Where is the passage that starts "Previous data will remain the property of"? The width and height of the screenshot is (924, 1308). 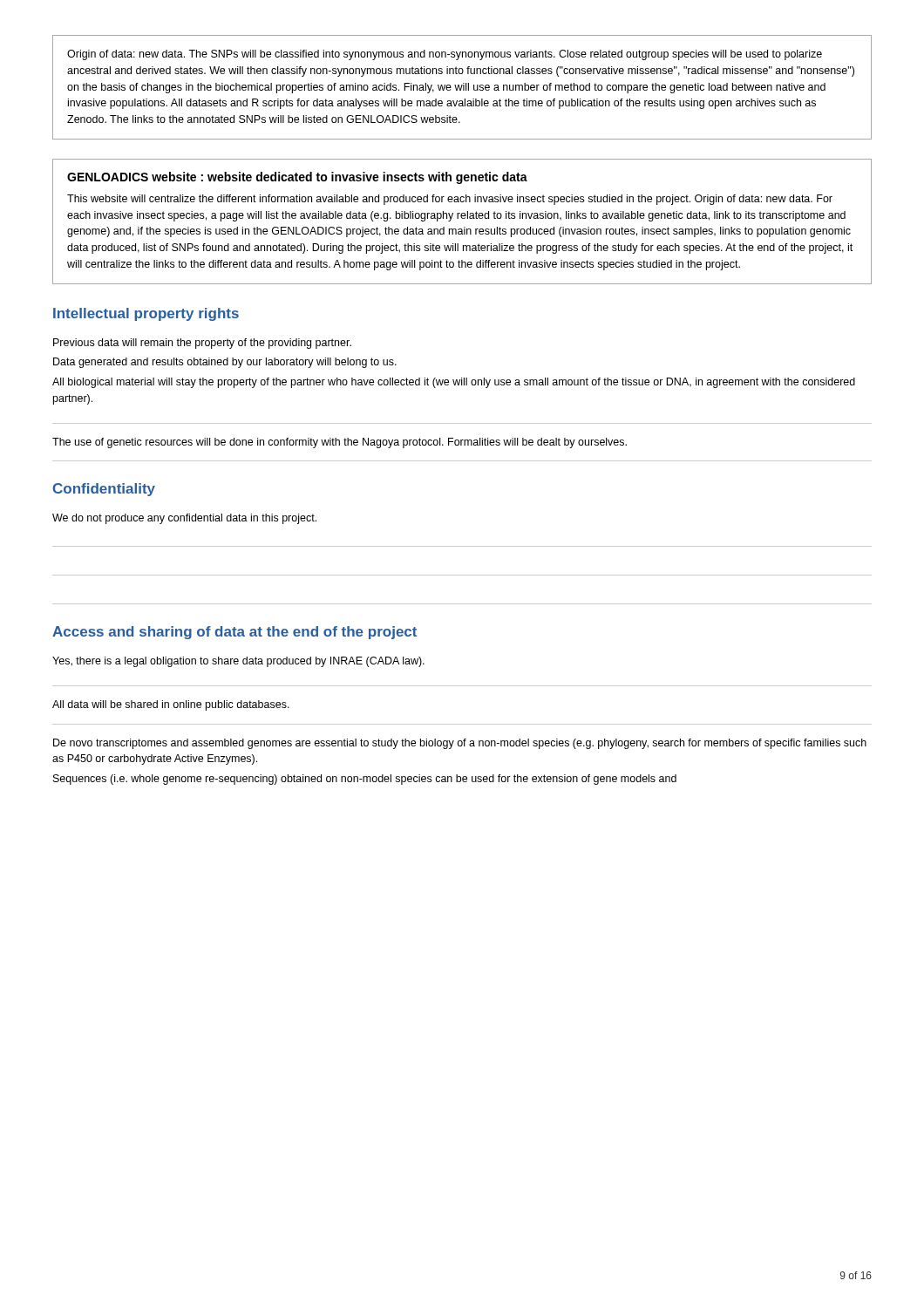pyautogui.click(x=202, y=344)
